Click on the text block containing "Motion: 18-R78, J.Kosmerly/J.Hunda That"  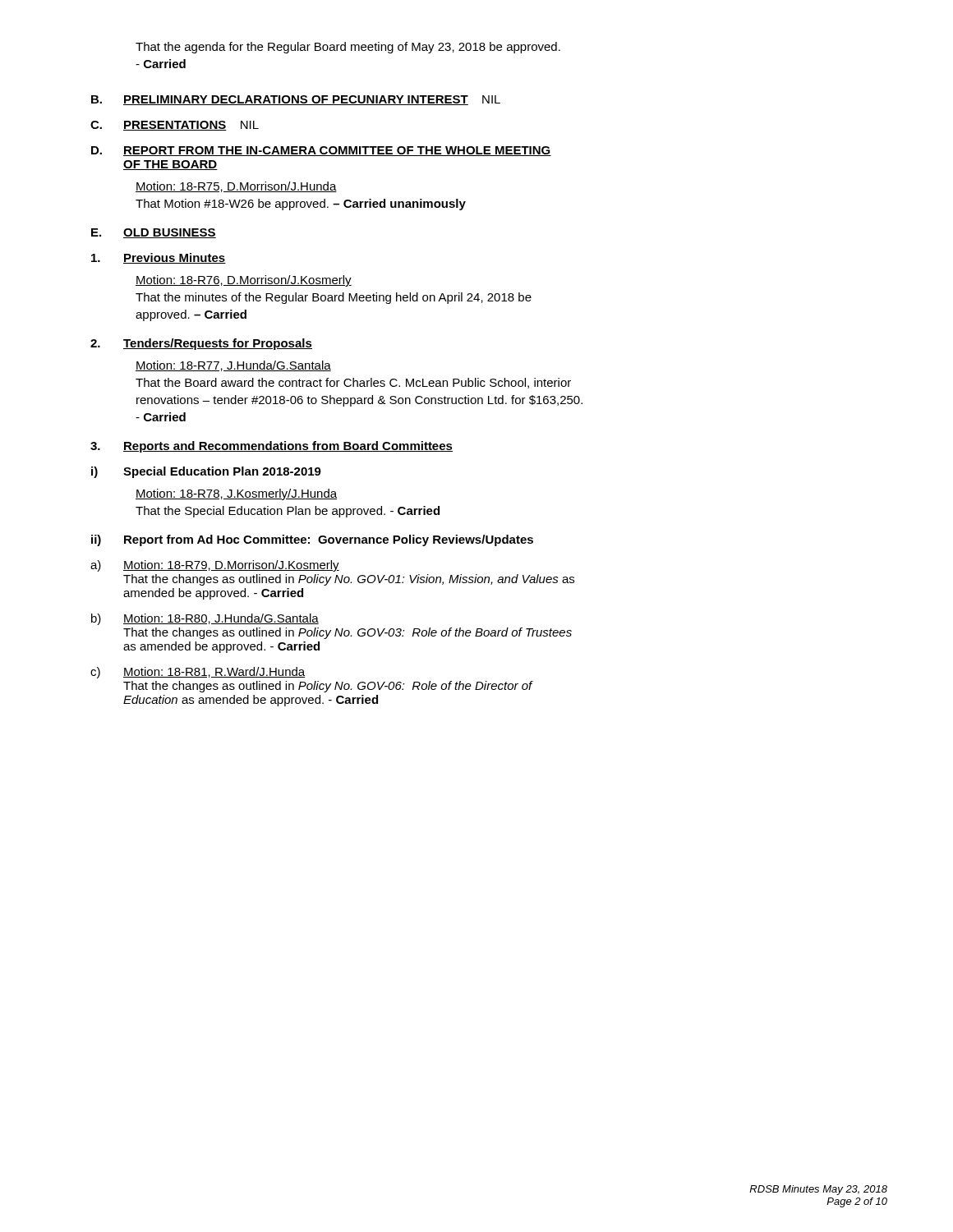[236, 494]
